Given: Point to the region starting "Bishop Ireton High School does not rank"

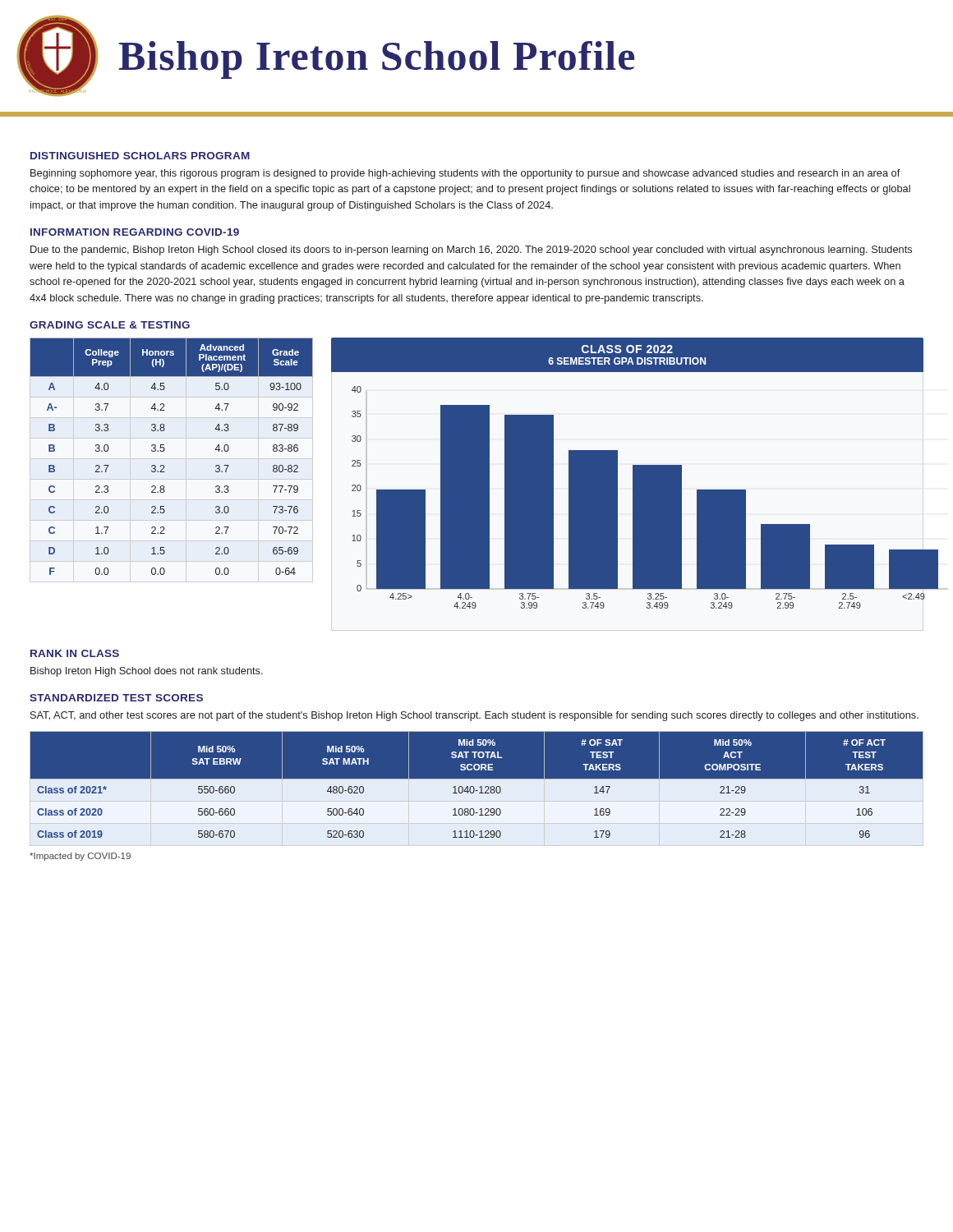Looking at the screenshot, I should tap(146, 671).
